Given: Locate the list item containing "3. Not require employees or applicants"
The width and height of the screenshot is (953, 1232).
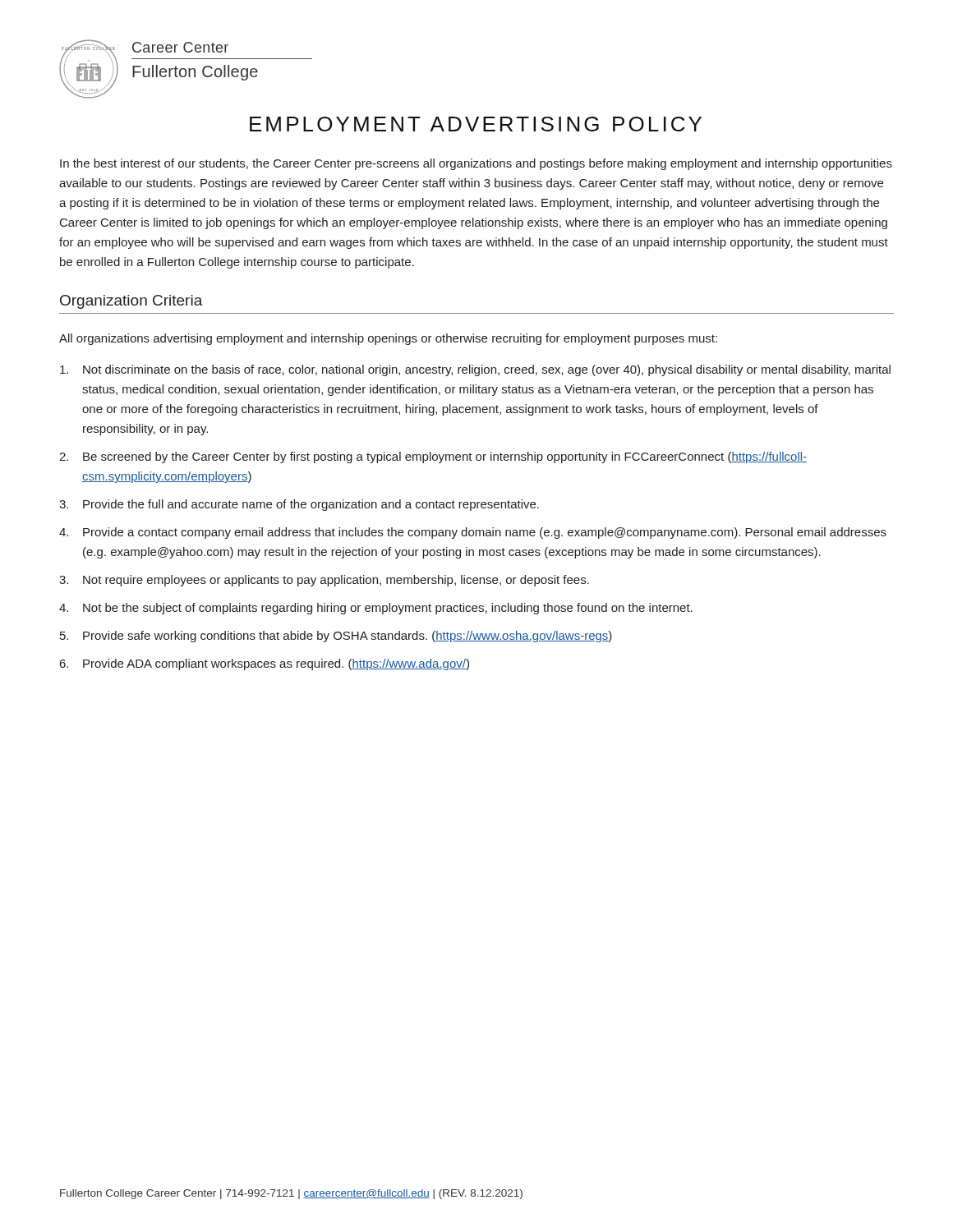Looking at the screenshot, I should 476,580.
